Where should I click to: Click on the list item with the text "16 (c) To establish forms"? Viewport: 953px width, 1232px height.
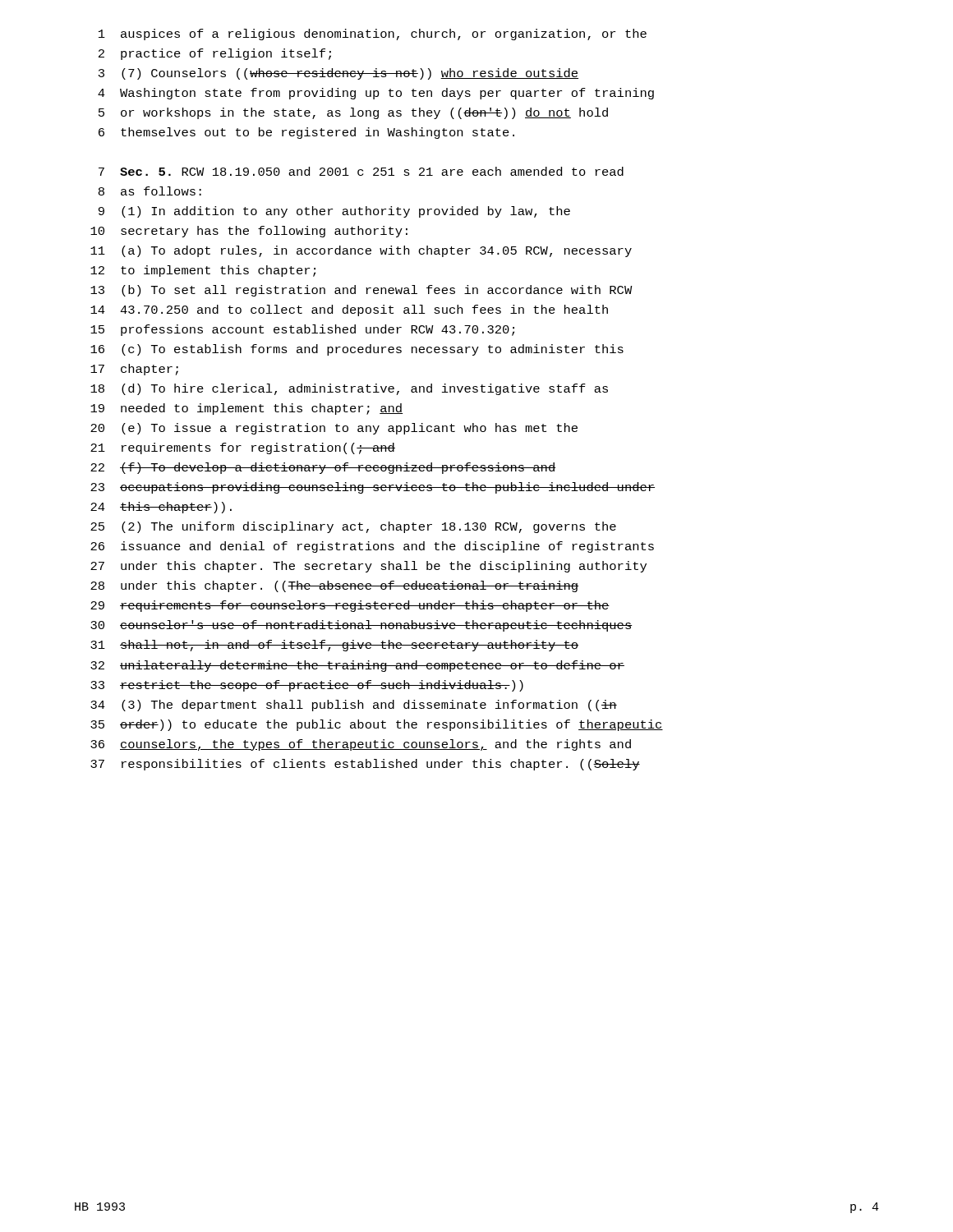(476, 350)
